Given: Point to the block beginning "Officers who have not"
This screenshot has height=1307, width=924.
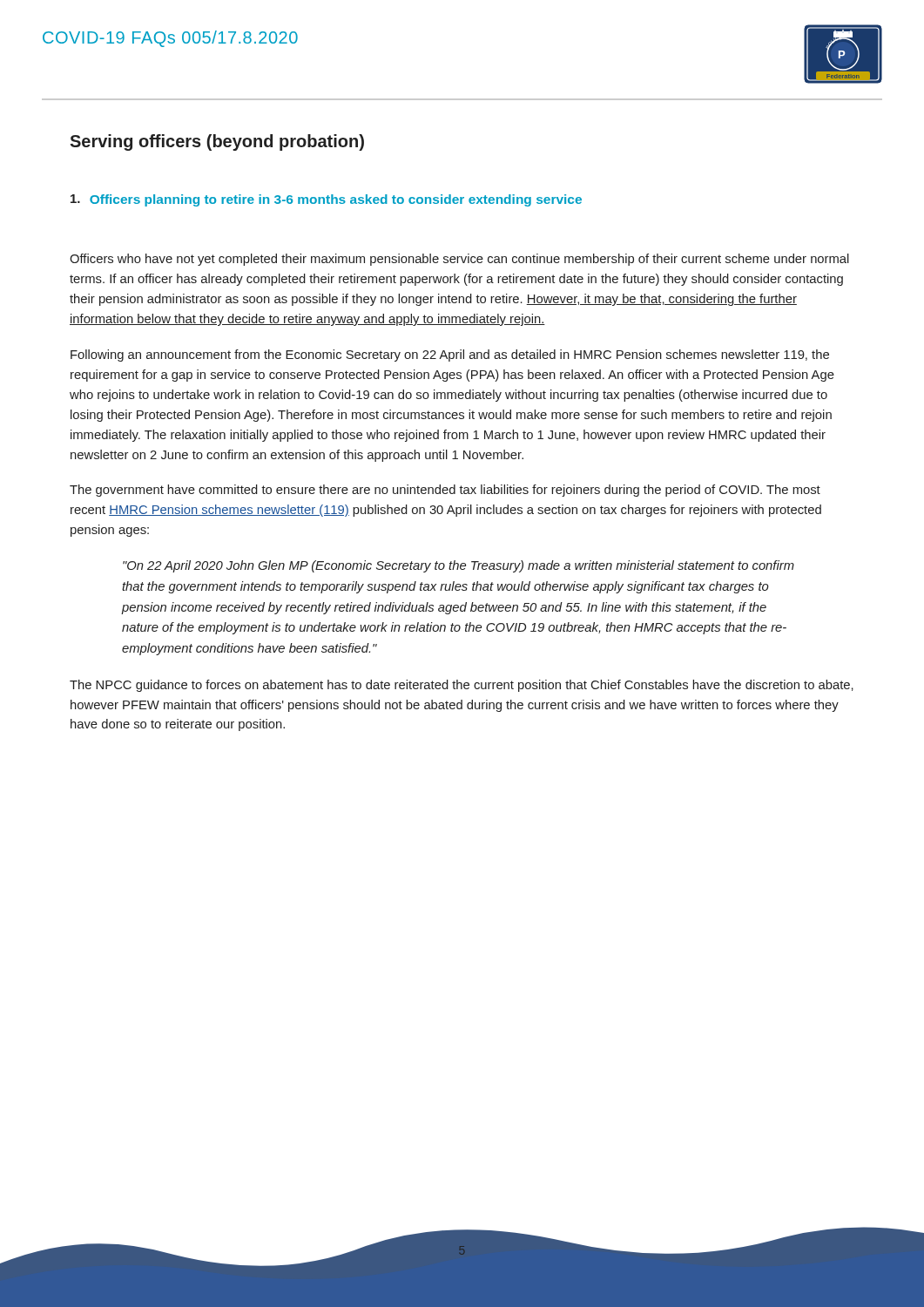Looking at the screenshot, I should [462, 289].
